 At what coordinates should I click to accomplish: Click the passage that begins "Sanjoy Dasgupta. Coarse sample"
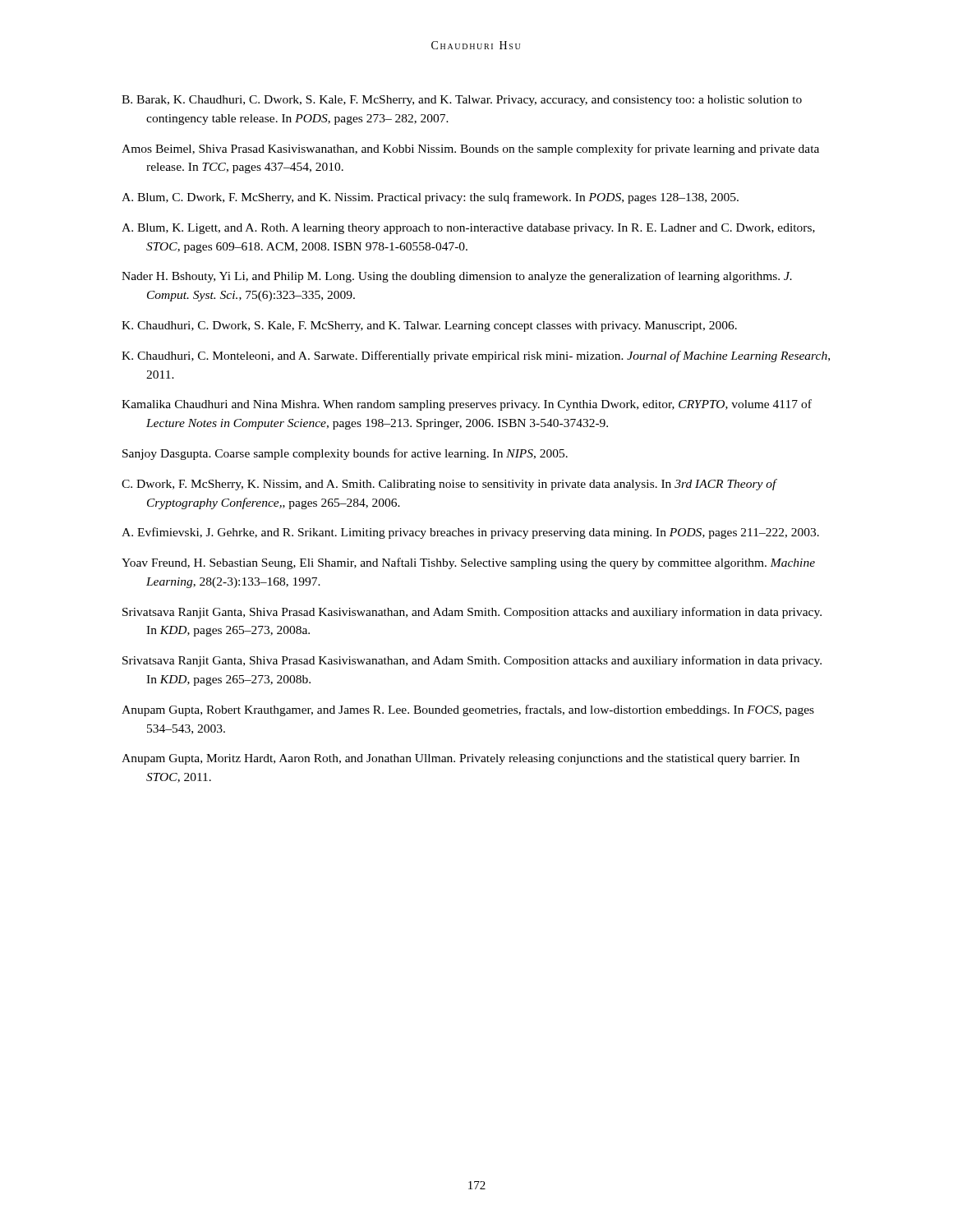tap(345, 453)
